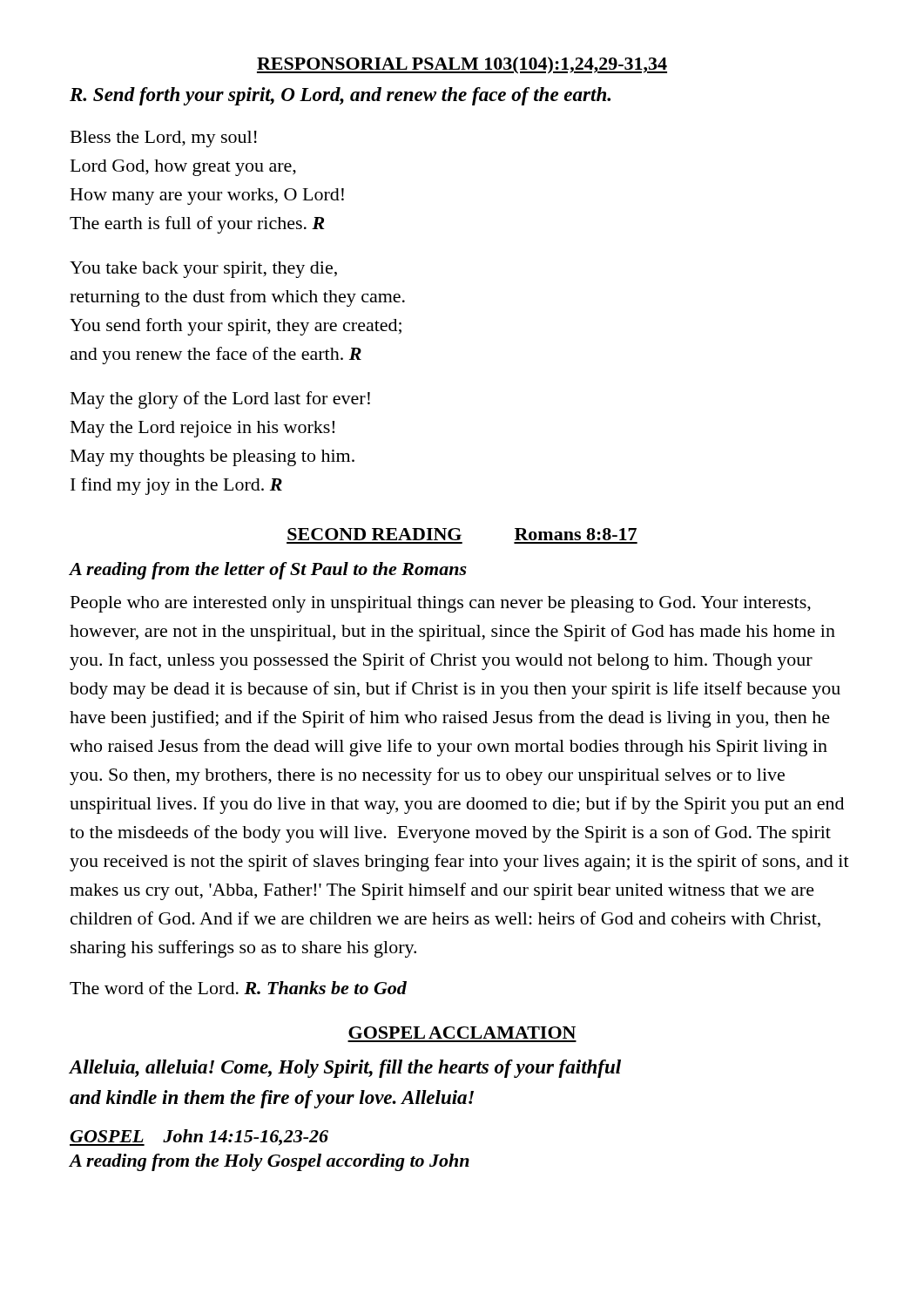The image size is (924, 1307).
Task: Locate the text block that reads "May the glory of the Lord last"
Action: [221, 441]
